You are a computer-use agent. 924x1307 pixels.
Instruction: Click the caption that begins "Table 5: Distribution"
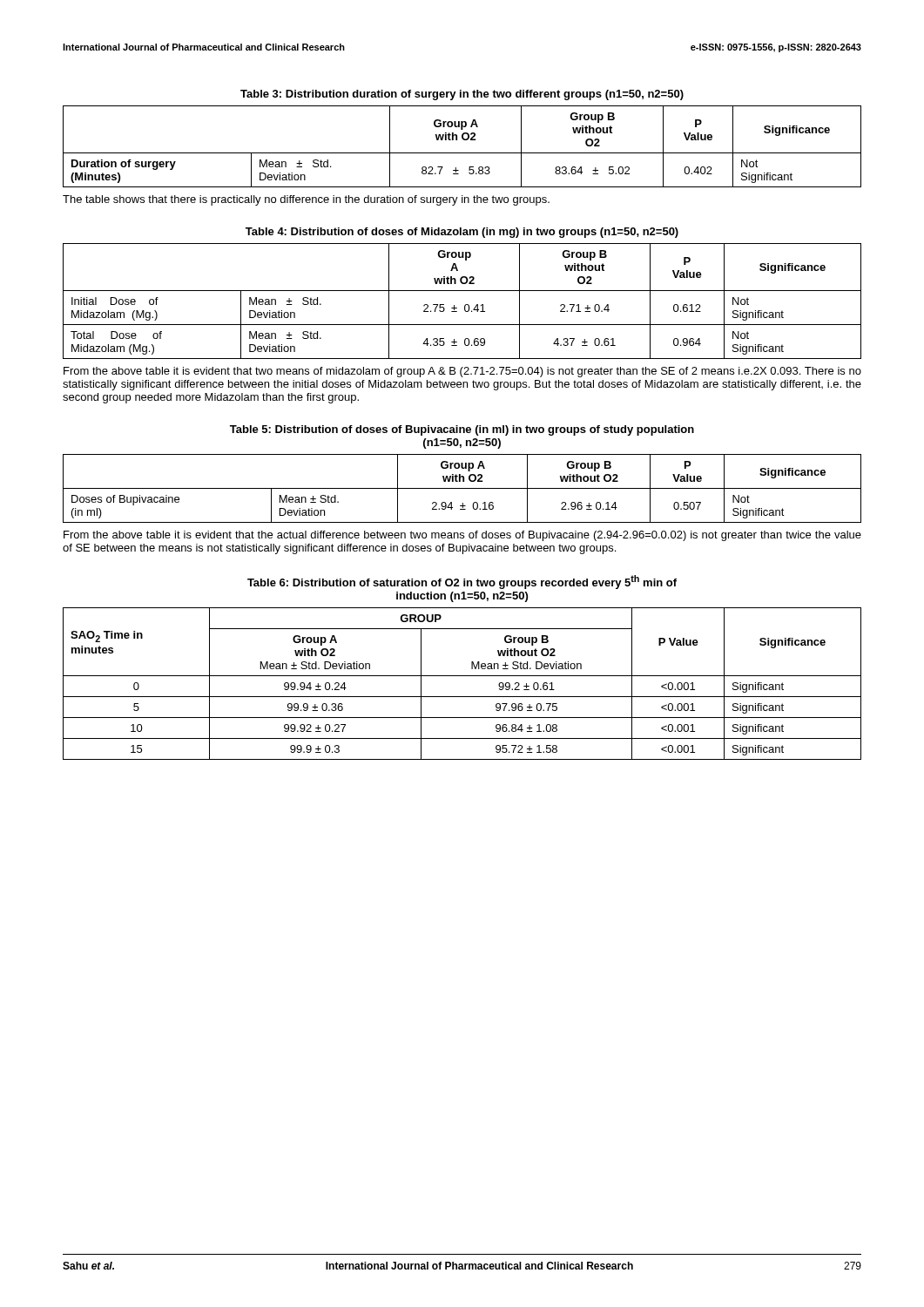click(462, 436)
